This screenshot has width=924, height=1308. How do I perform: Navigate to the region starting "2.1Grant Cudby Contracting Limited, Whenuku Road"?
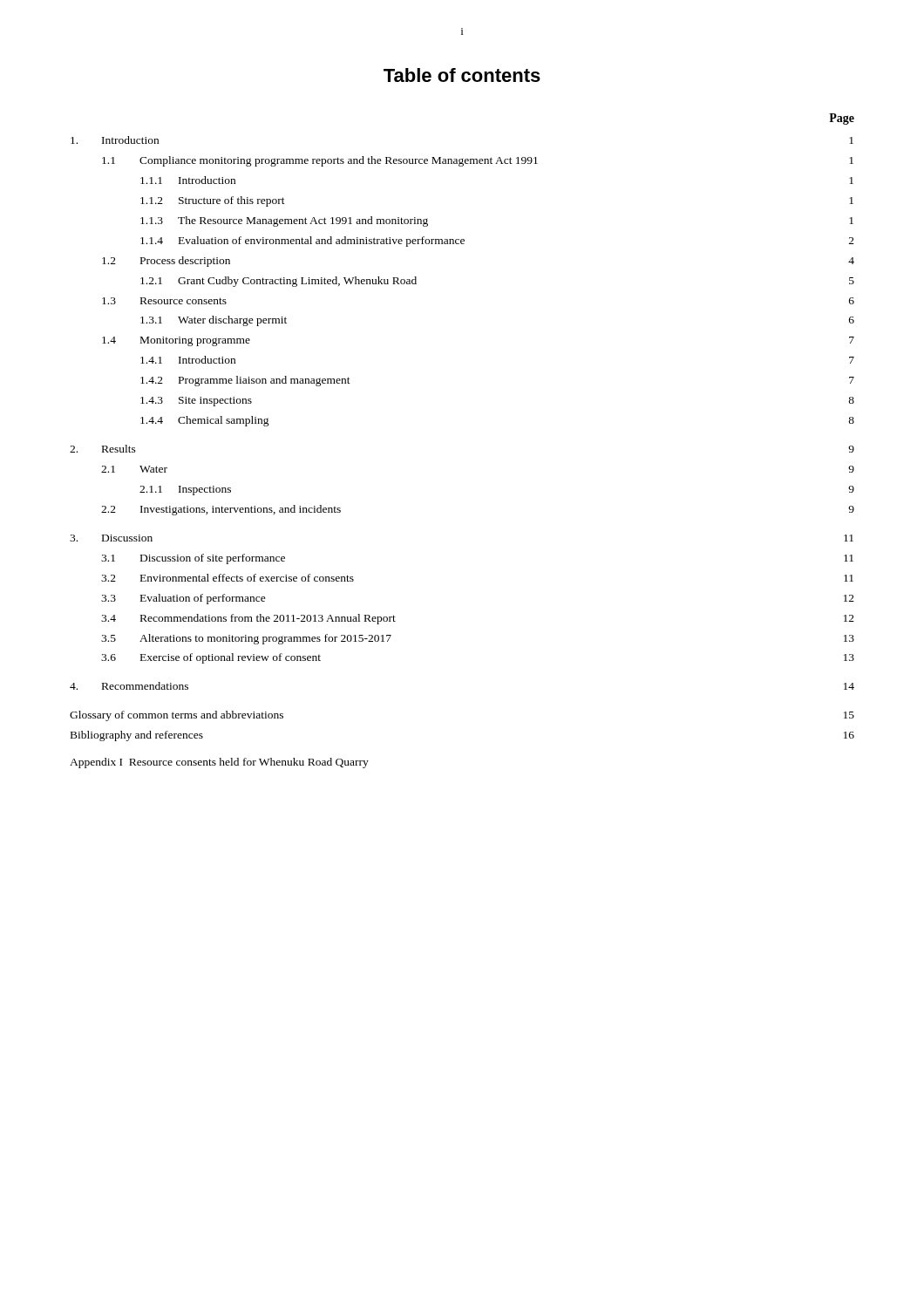[x=151, y=281]
